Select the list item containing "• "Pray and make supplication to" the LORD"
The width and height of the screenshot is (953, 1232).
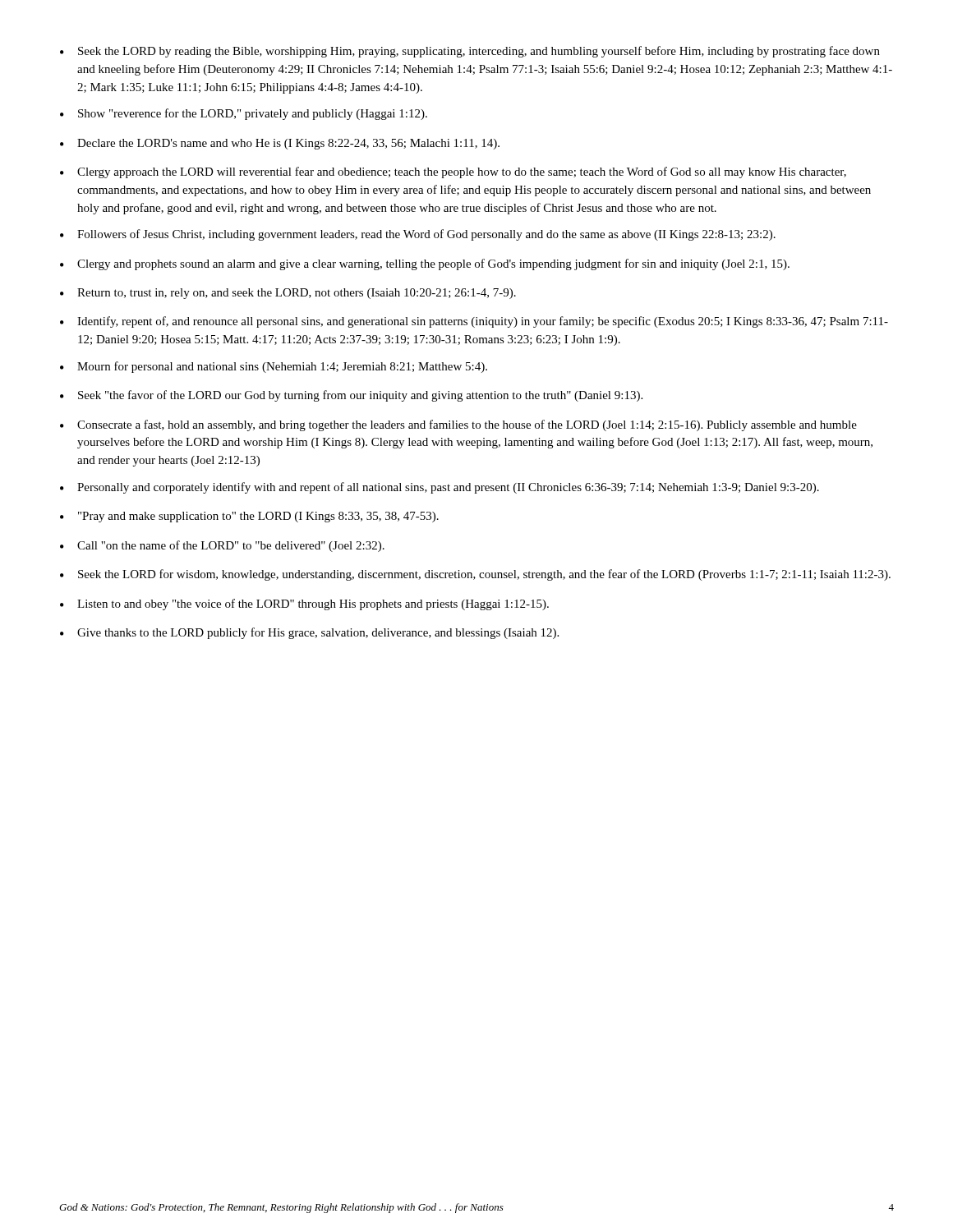pos(249,517)
